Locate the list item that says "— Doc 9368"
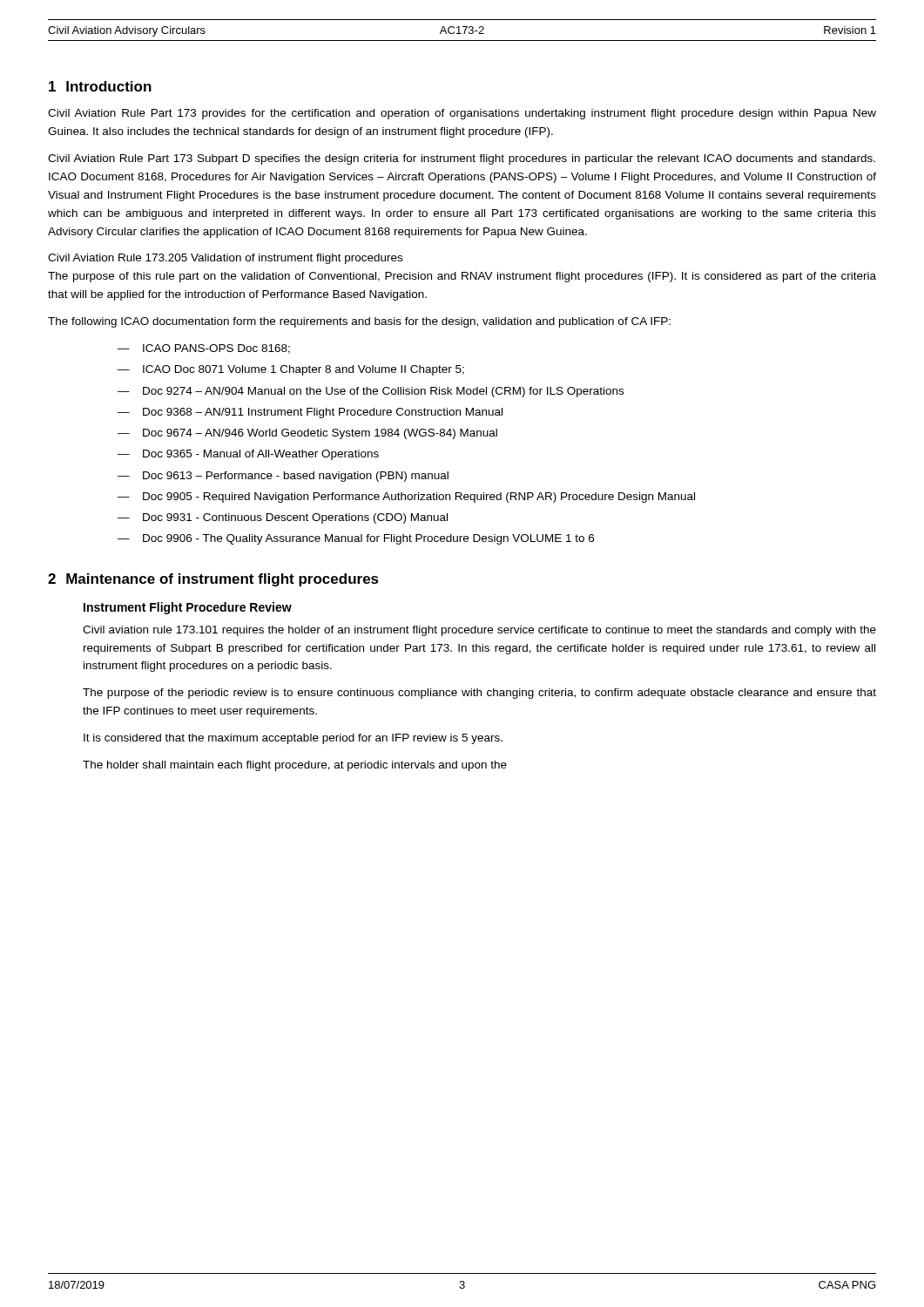 497,412
